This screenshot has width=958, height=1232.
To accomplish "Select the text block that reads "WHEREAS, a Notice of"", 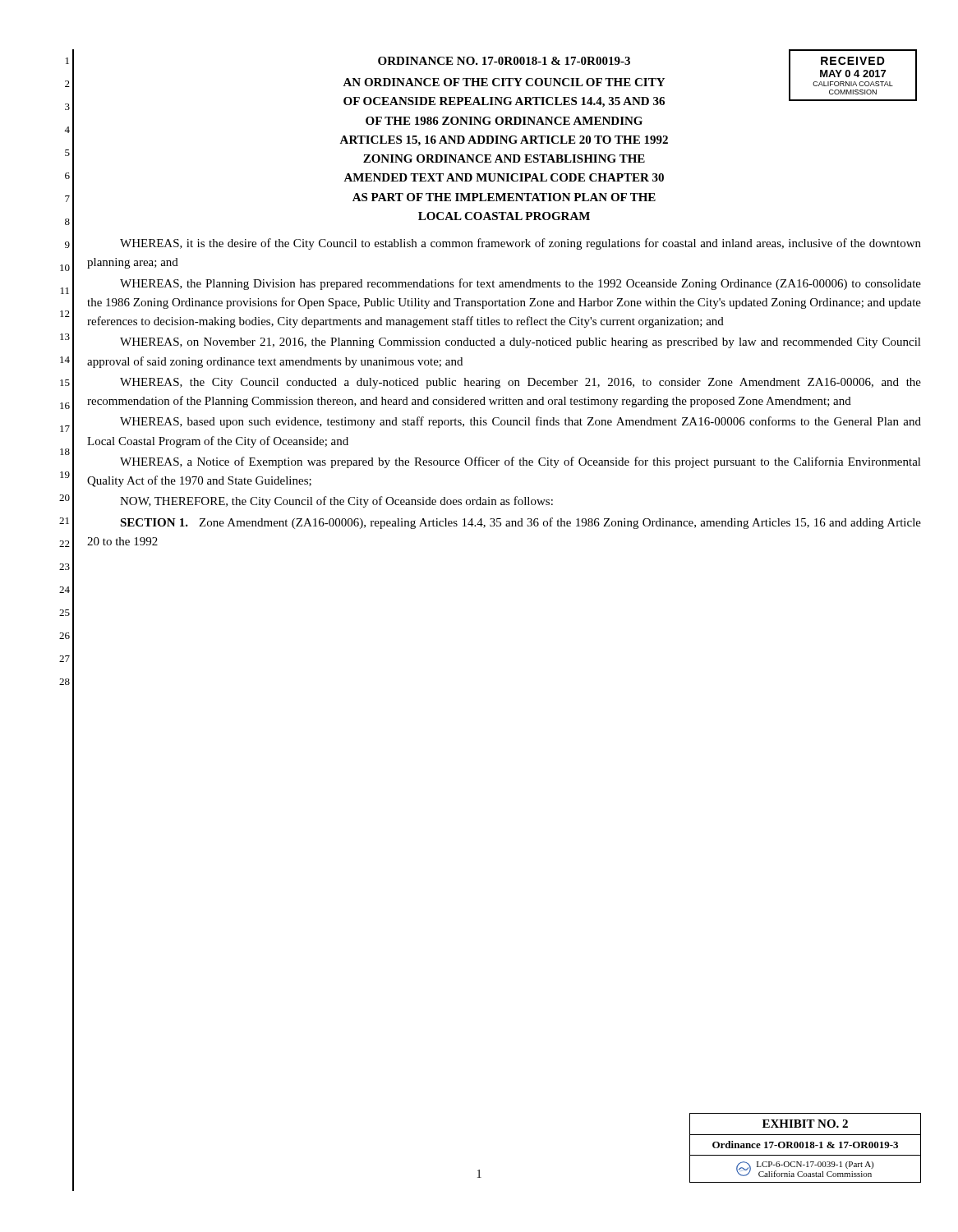I will [504, 471].
